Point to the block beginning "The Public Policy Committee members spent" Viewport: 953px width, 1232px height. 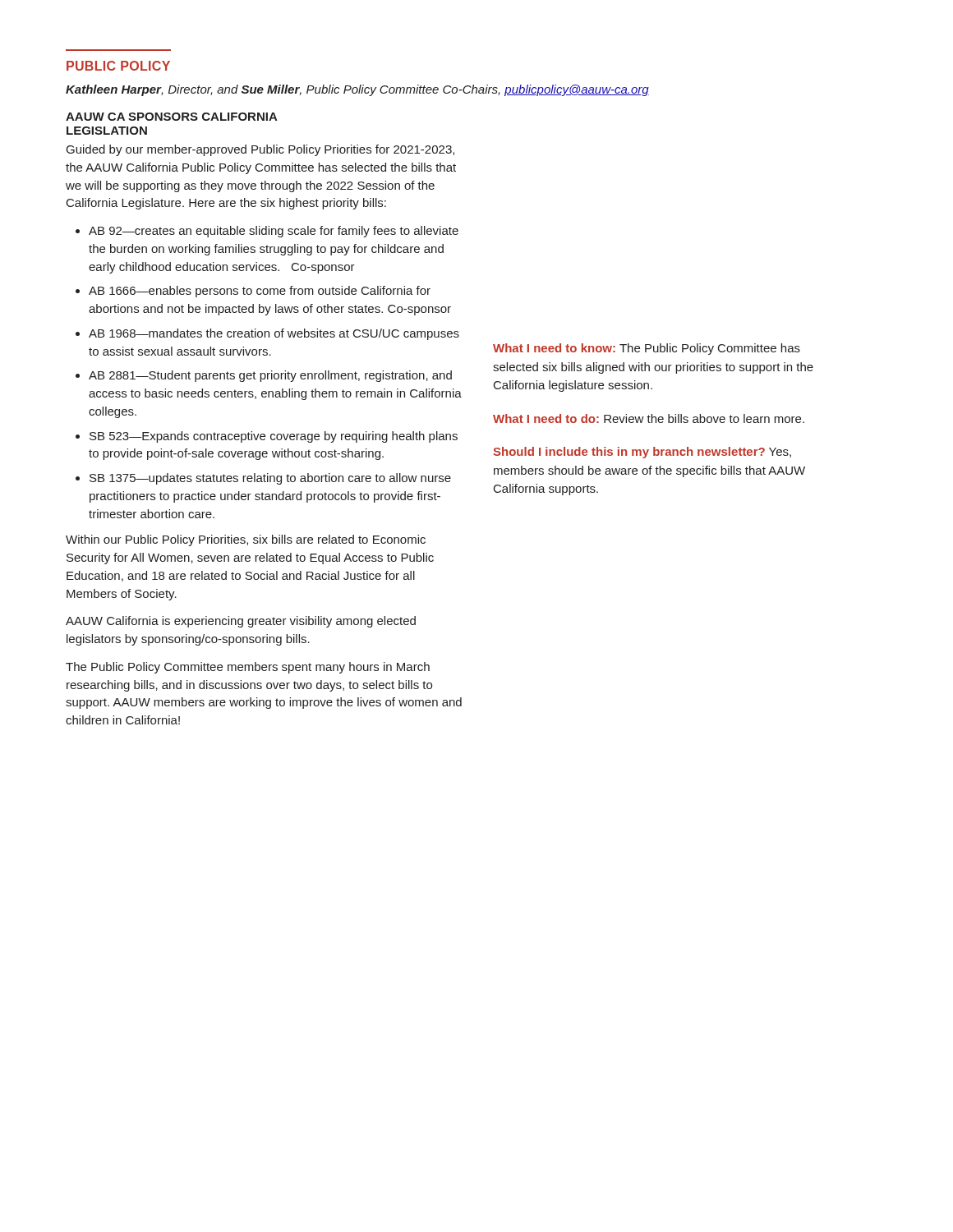point(264,693)
